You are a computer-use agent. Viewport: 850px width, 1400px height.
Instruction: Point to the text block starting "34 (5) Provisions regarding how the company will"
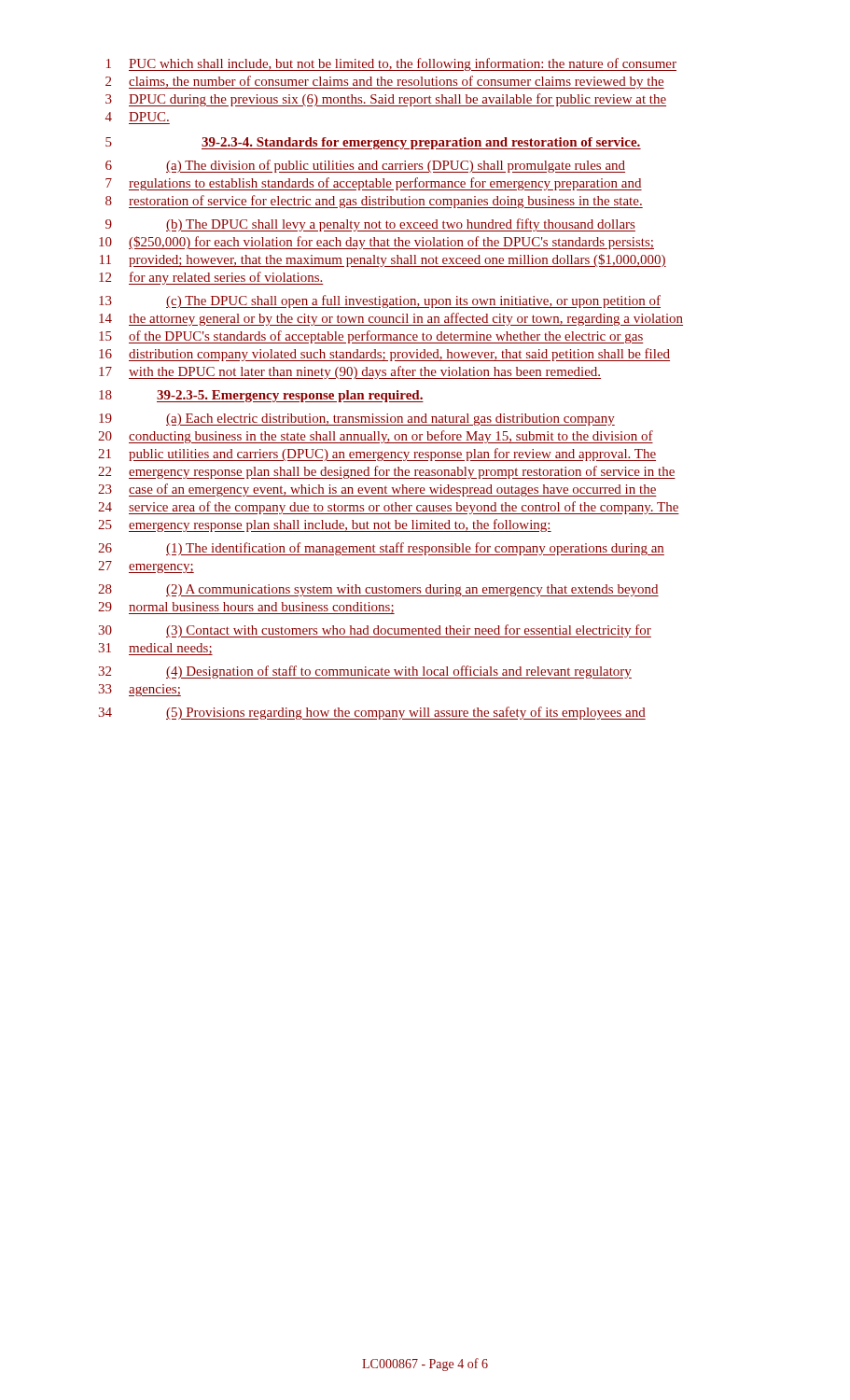(x=425, y=713)
